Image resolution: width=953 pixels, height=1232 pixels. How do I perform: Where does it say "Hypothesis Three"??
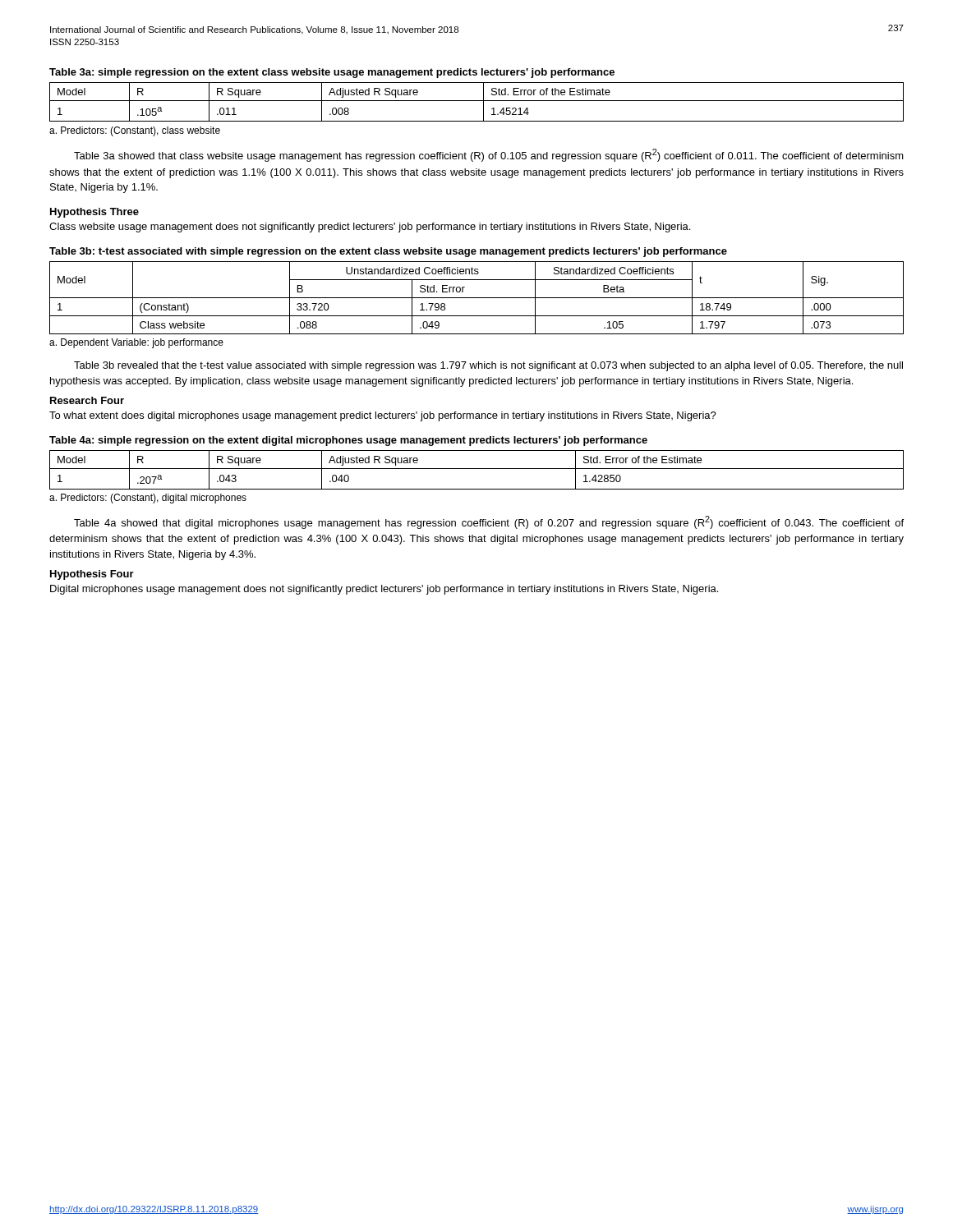click(94, 212)
